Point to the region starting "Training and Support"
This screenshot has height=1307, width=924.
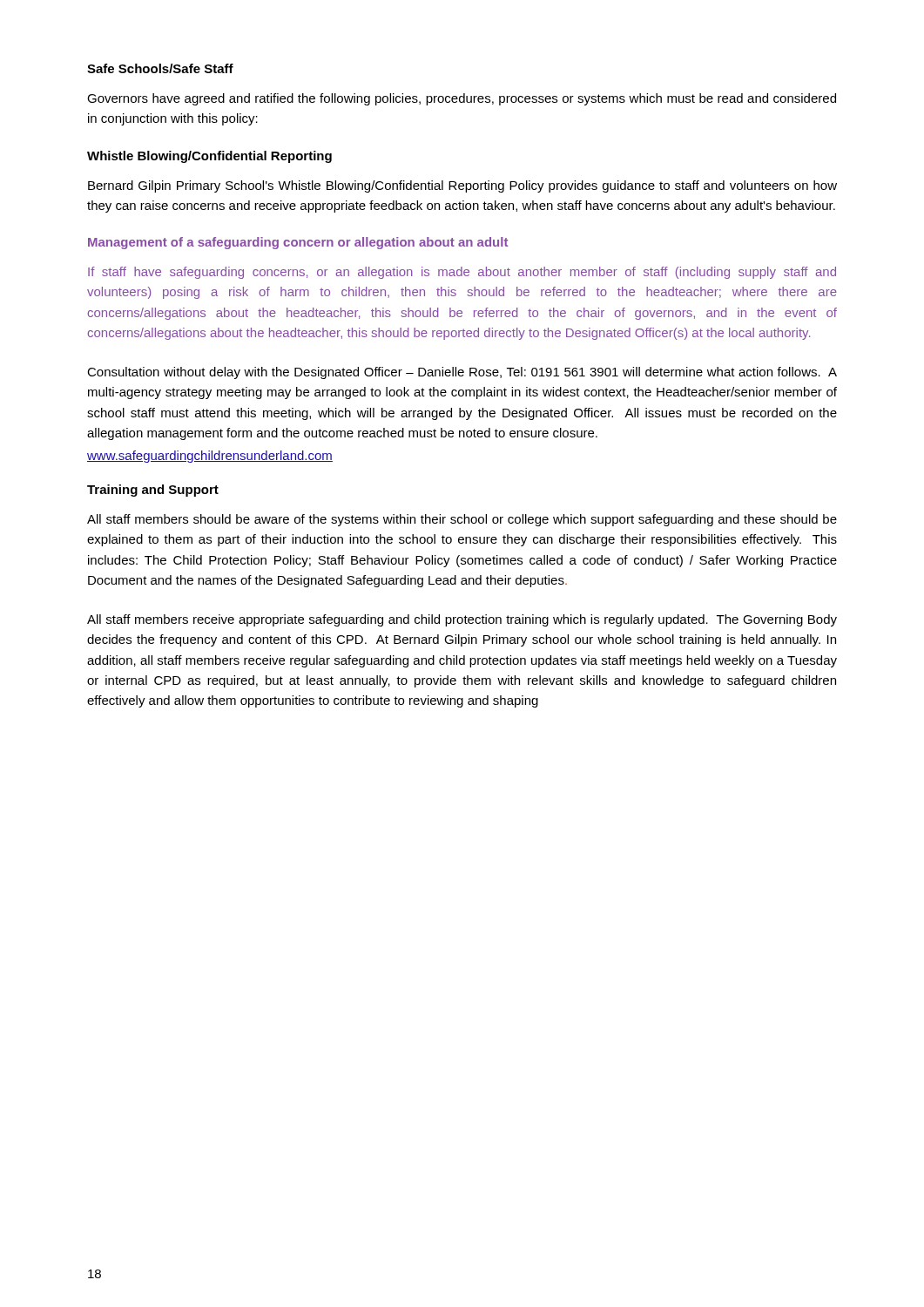153,489
